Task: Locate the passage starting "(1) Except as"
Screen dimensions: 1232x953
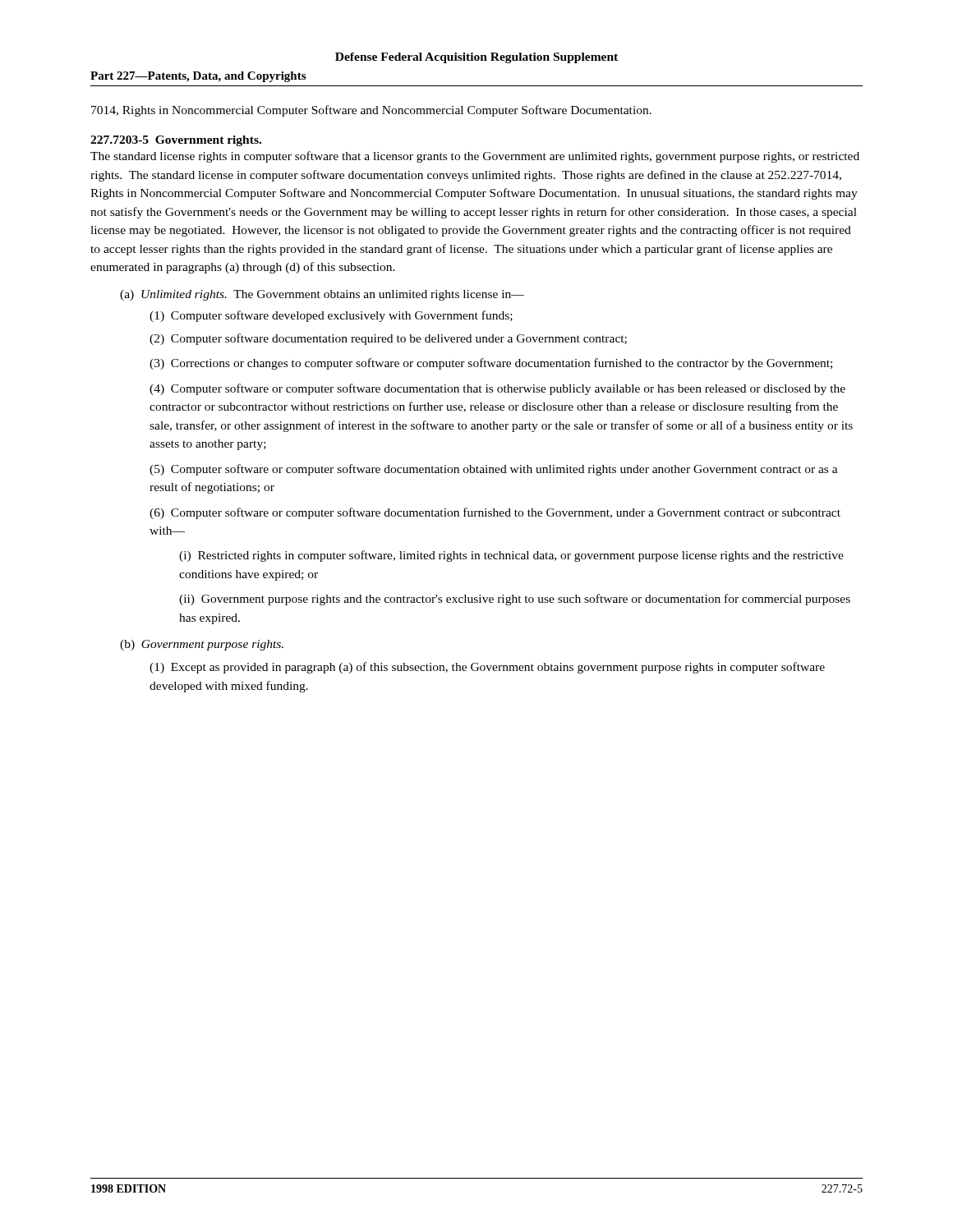Action: click(x=487, y=676)
